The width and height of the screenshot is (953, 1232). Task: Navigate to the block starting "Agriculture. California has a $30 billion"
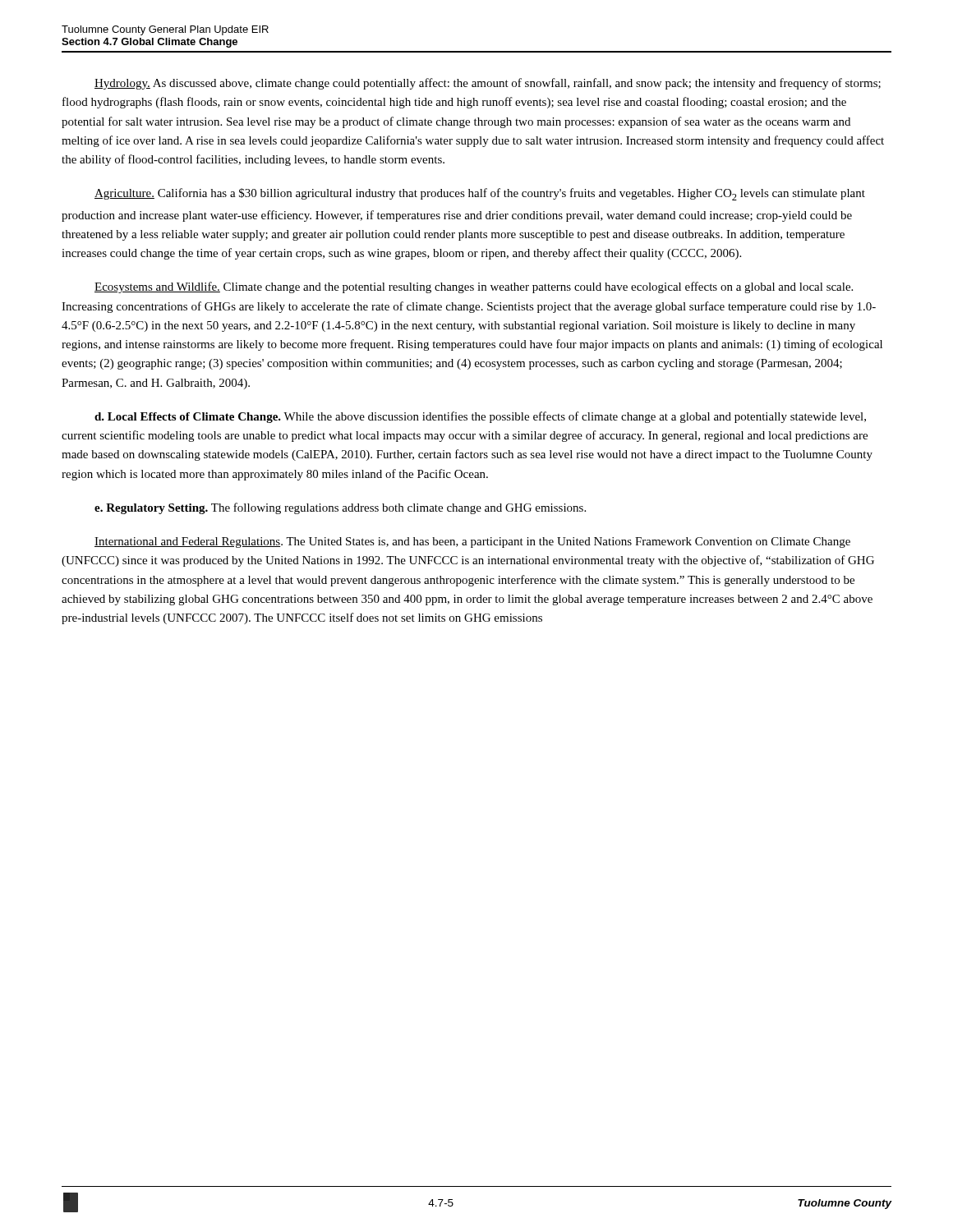point(463,223)
